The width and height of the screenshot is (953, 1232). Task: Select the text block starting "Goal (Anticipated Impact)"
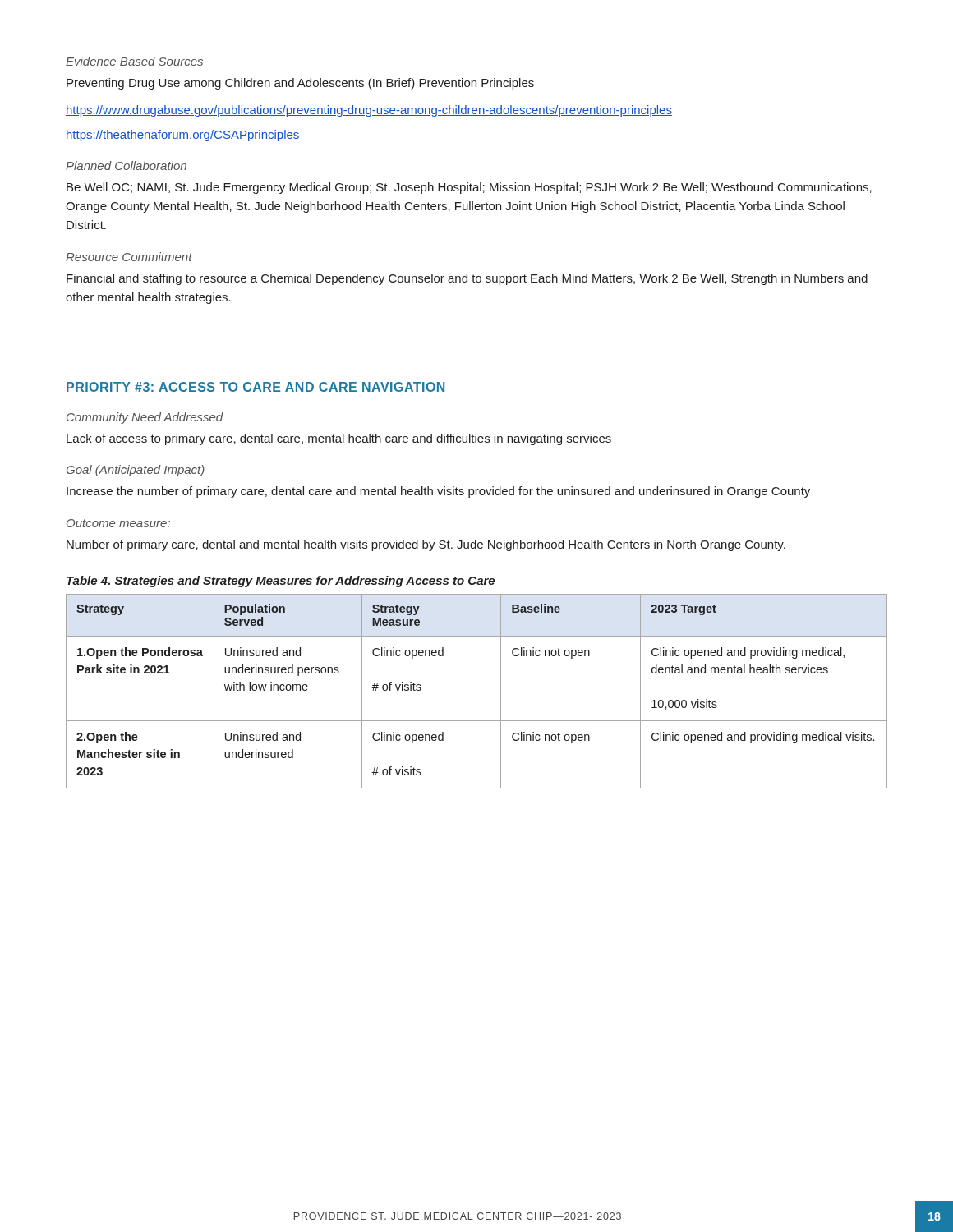[135, 470]
